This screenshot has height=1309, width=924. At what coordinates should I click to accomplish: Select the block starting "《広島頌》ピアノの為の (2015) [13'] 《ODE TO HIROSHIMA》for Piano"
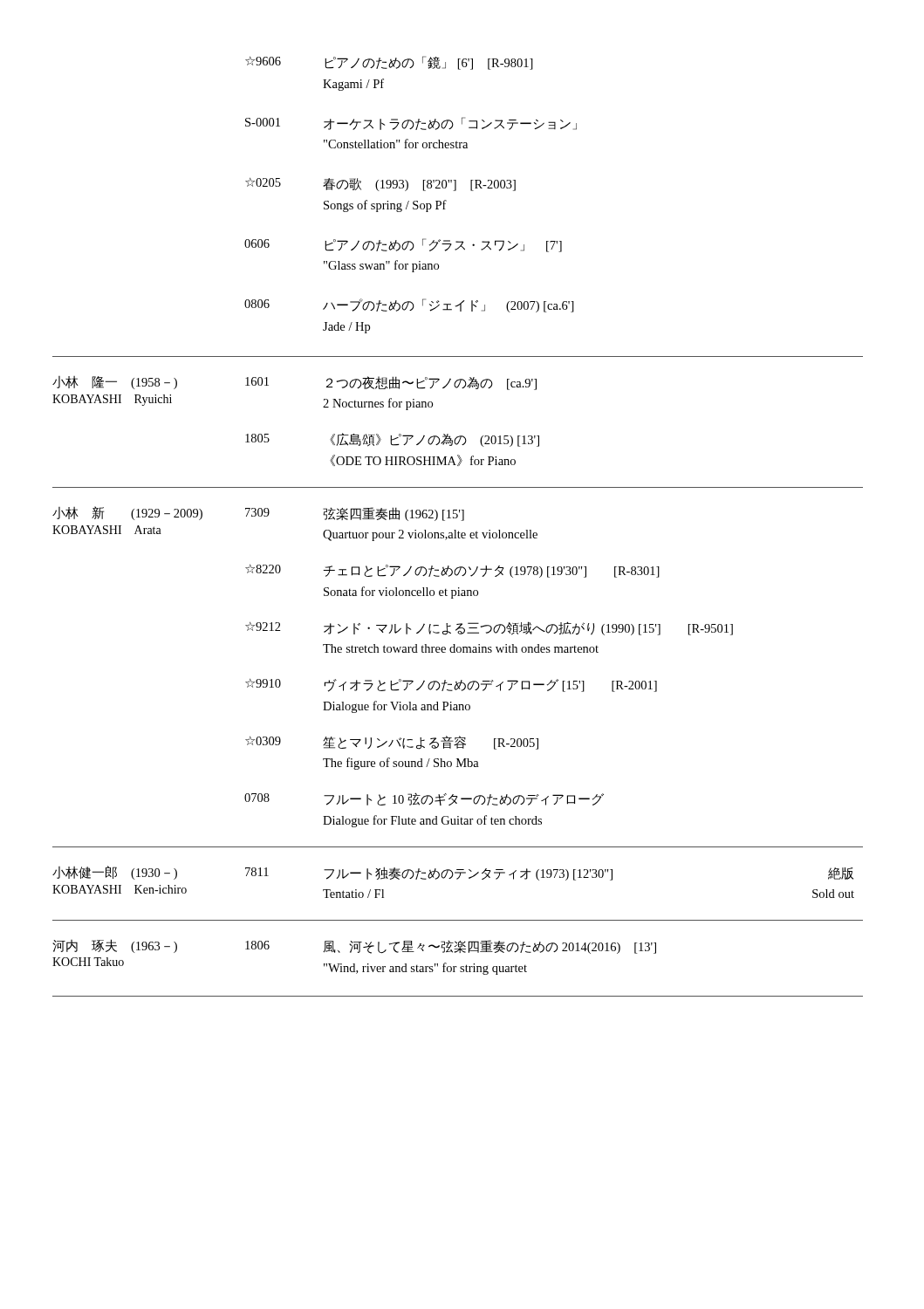coord(435,440)
